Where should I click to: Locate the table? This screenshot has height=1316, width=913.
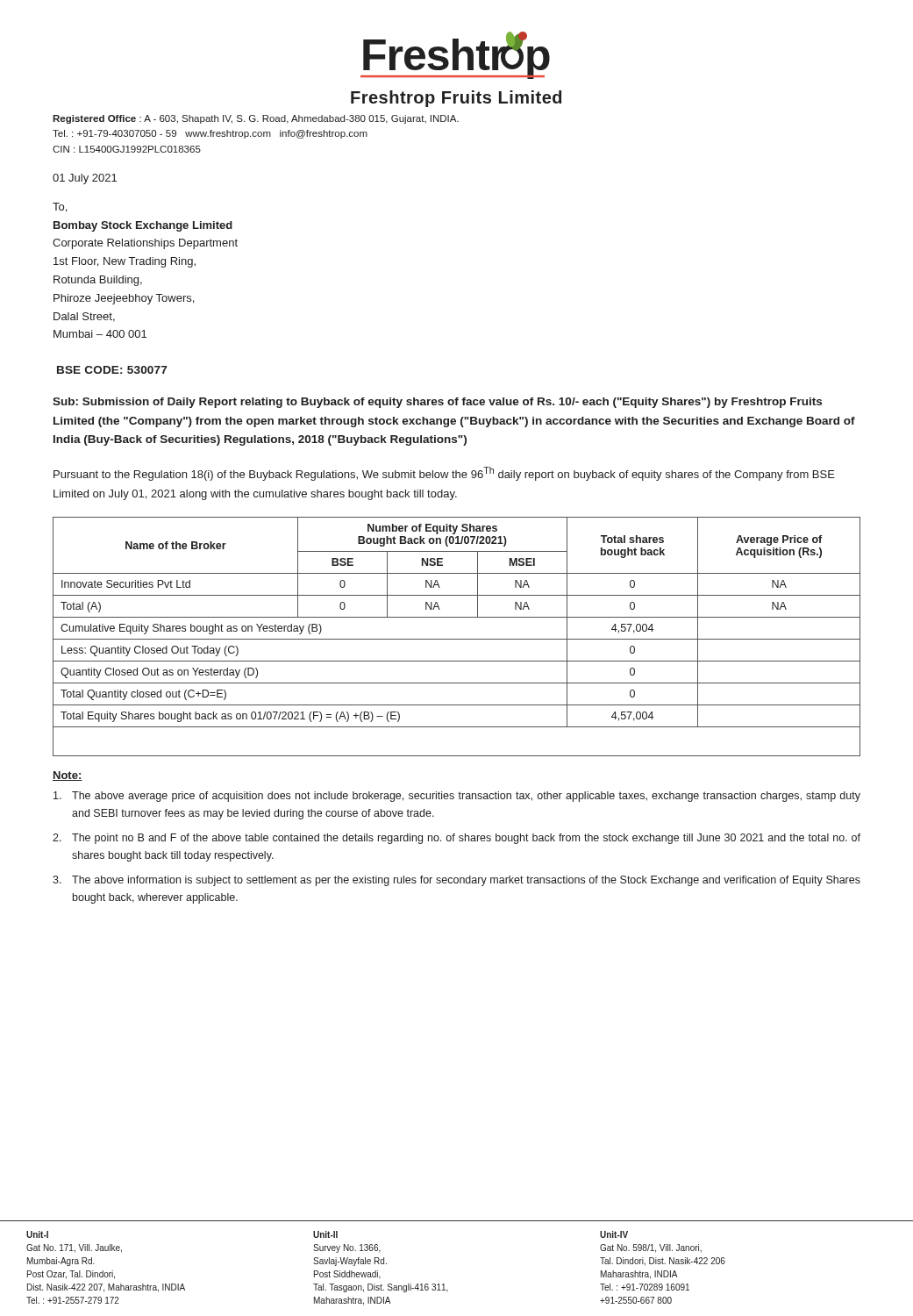pyautogui.click(x=456, y=637)
